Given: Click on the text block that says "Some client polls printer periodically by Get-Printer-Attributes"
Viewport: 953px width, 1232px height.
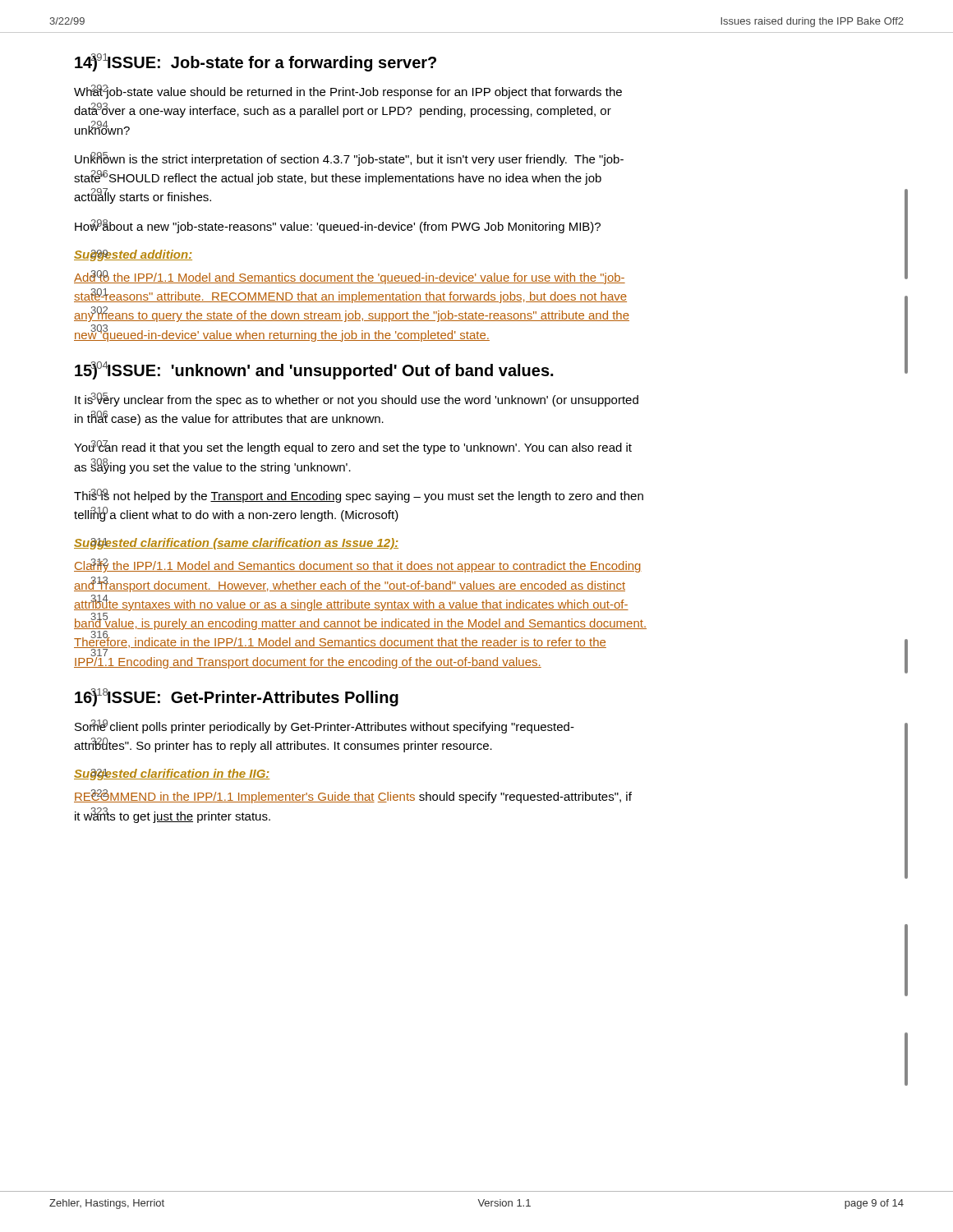Looking at the screenshot, I should [324, 736].
